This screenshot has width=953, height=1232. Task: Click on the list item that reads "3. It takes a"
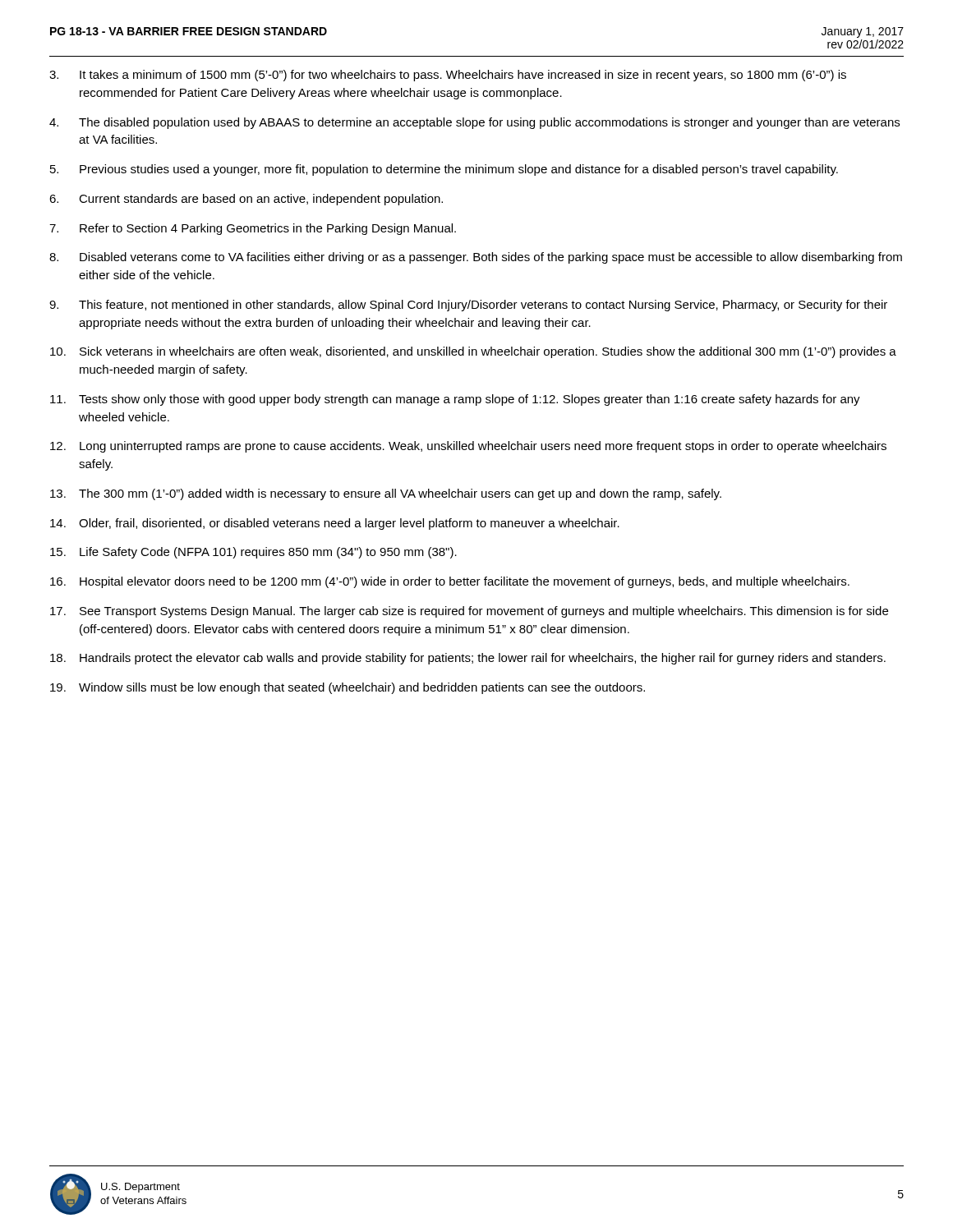[x=476, y=84]
